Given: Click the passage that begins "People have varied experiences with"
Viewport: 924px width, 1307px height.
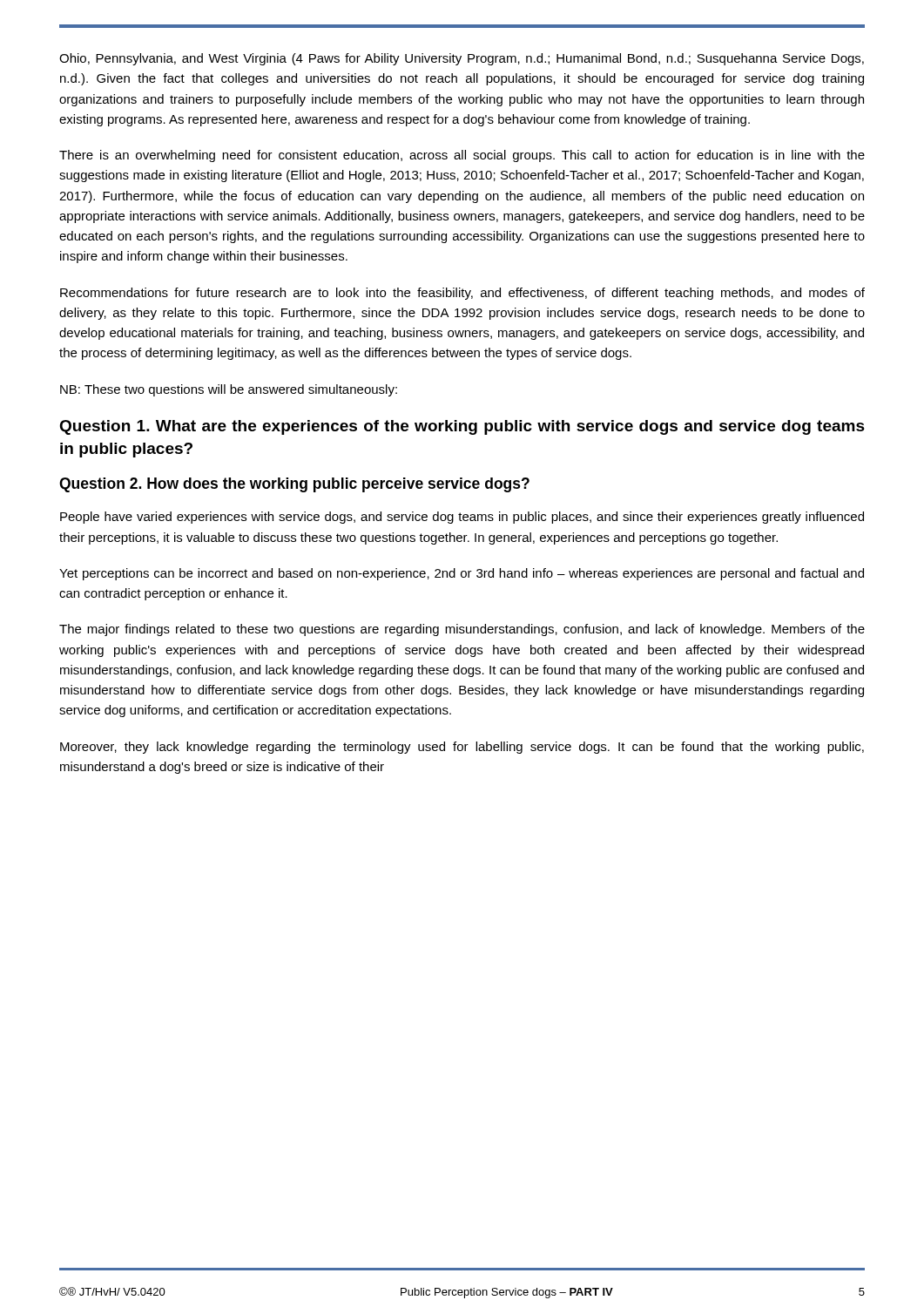Looking at the screenshot, I should 462,527.
